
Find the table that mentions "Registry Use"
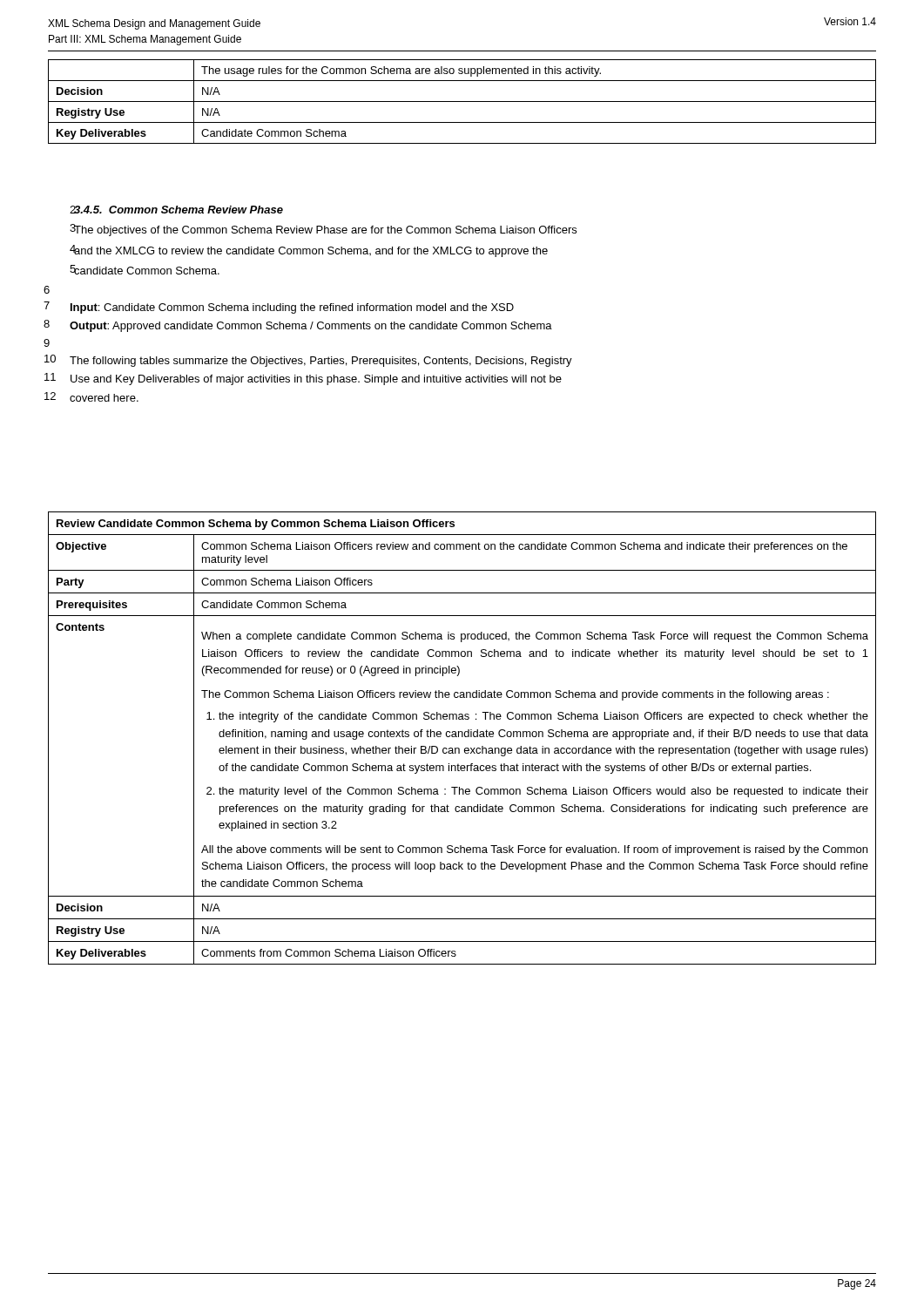pos(462,101)
